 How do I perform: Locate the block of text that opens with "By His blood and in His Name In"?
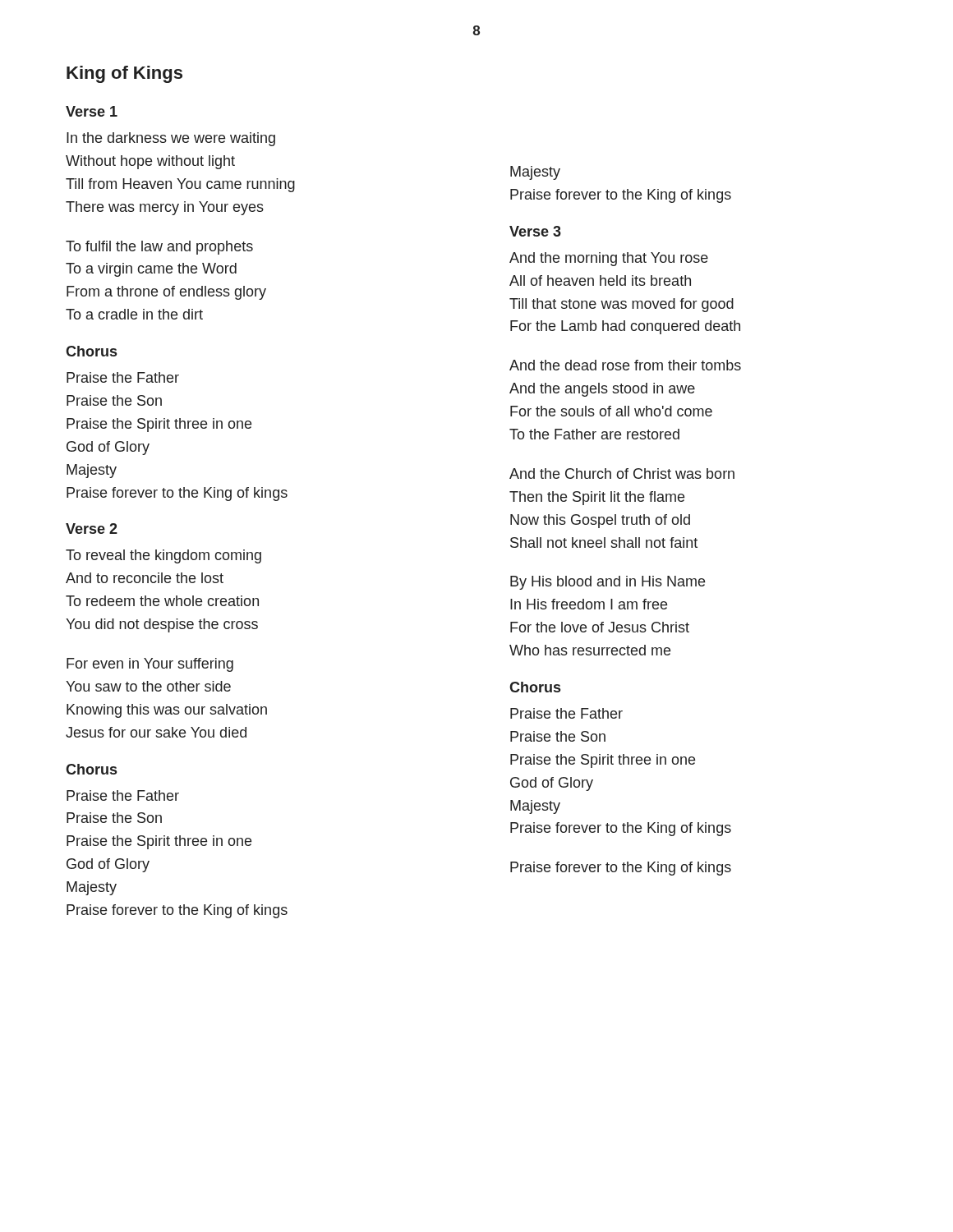coord(698,617)
